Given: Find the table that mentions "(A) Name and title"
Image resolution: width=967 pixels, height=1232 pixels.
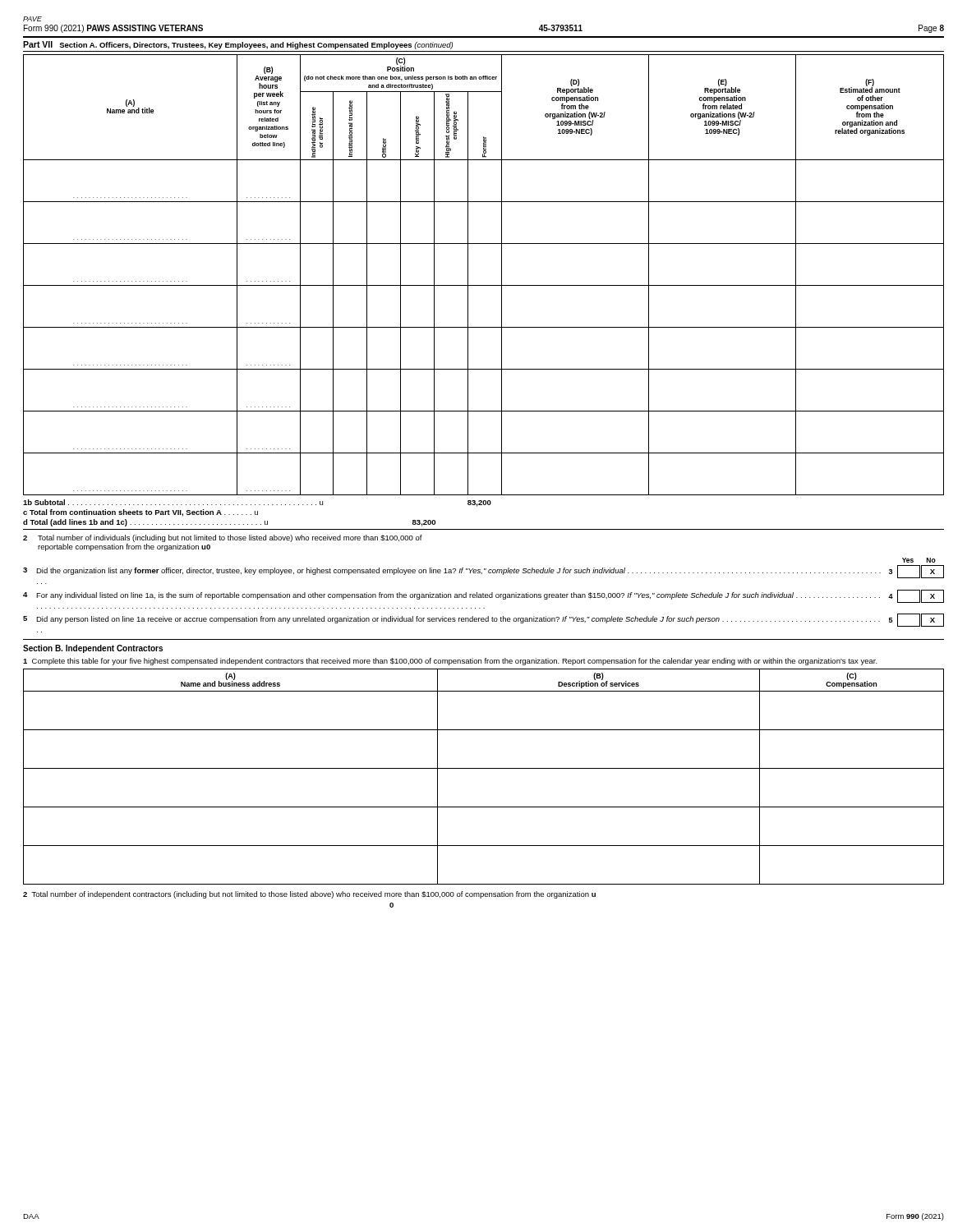Looking at the screenshot, I should [x=484, y=275].
